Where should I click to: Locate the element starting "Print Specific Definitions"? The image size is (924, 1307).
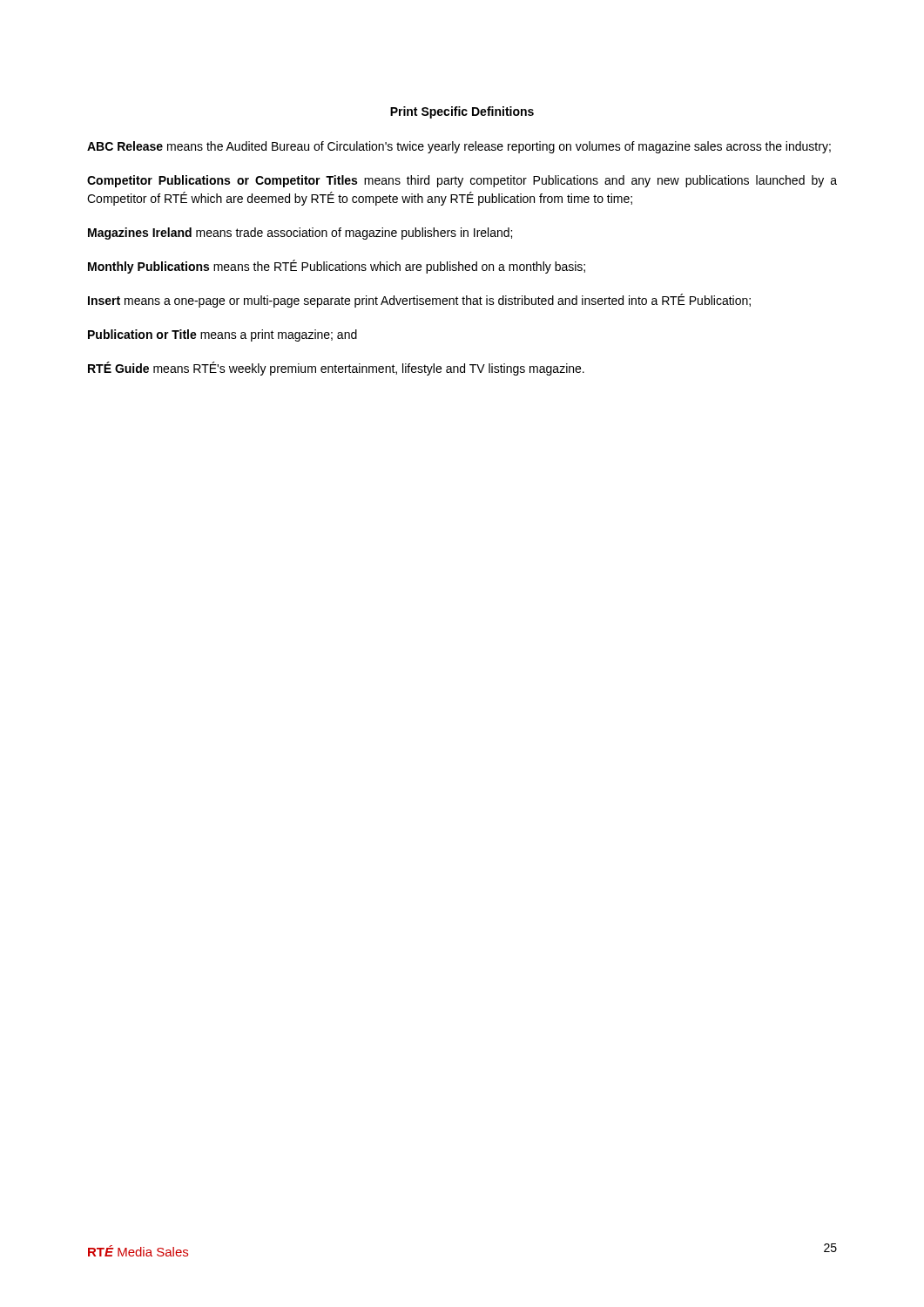462,112
